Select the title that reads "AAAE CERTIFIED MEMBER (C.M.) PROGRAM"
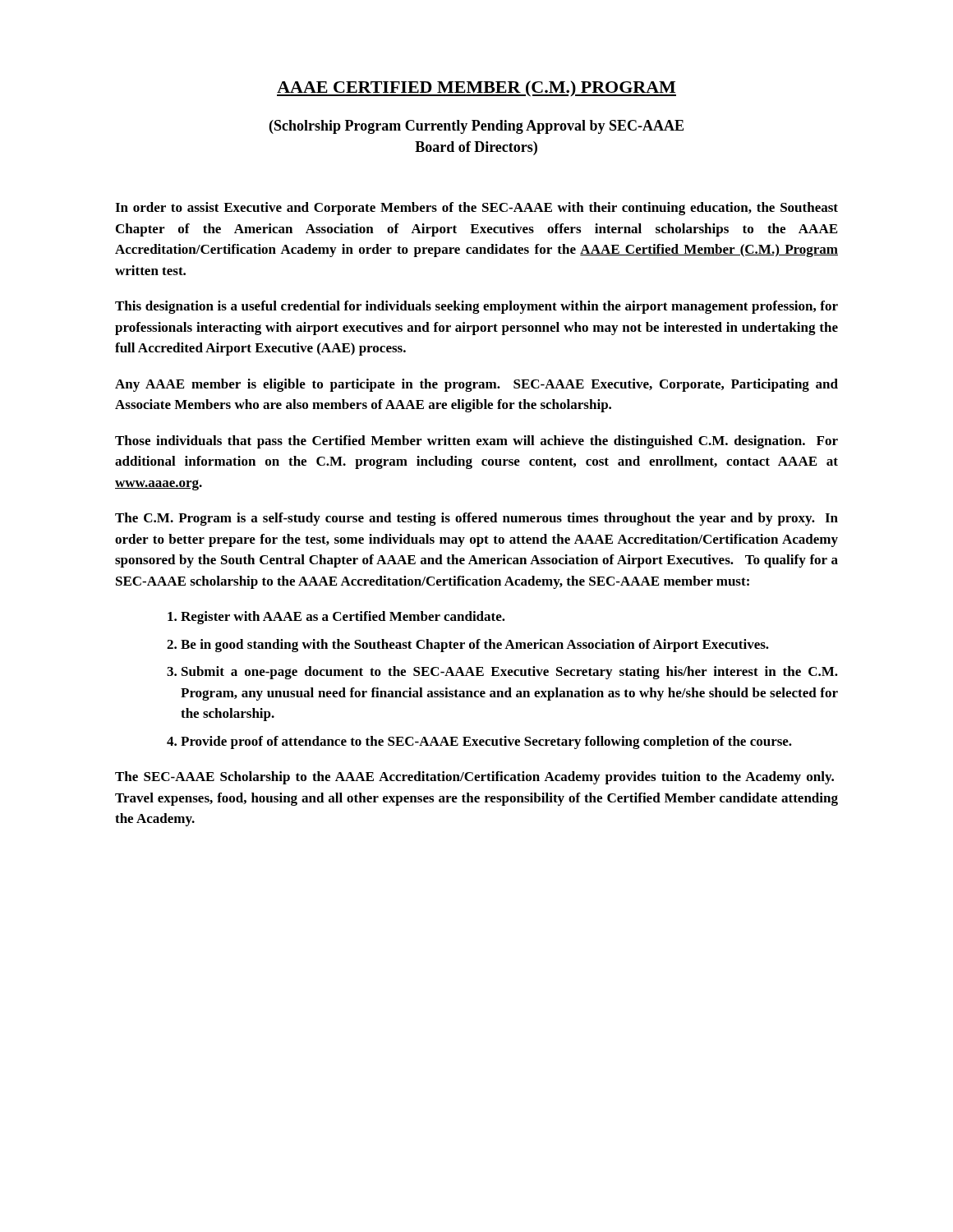Image resolution: width=953 pixels, height=1232 pixels. pos(476,87)
